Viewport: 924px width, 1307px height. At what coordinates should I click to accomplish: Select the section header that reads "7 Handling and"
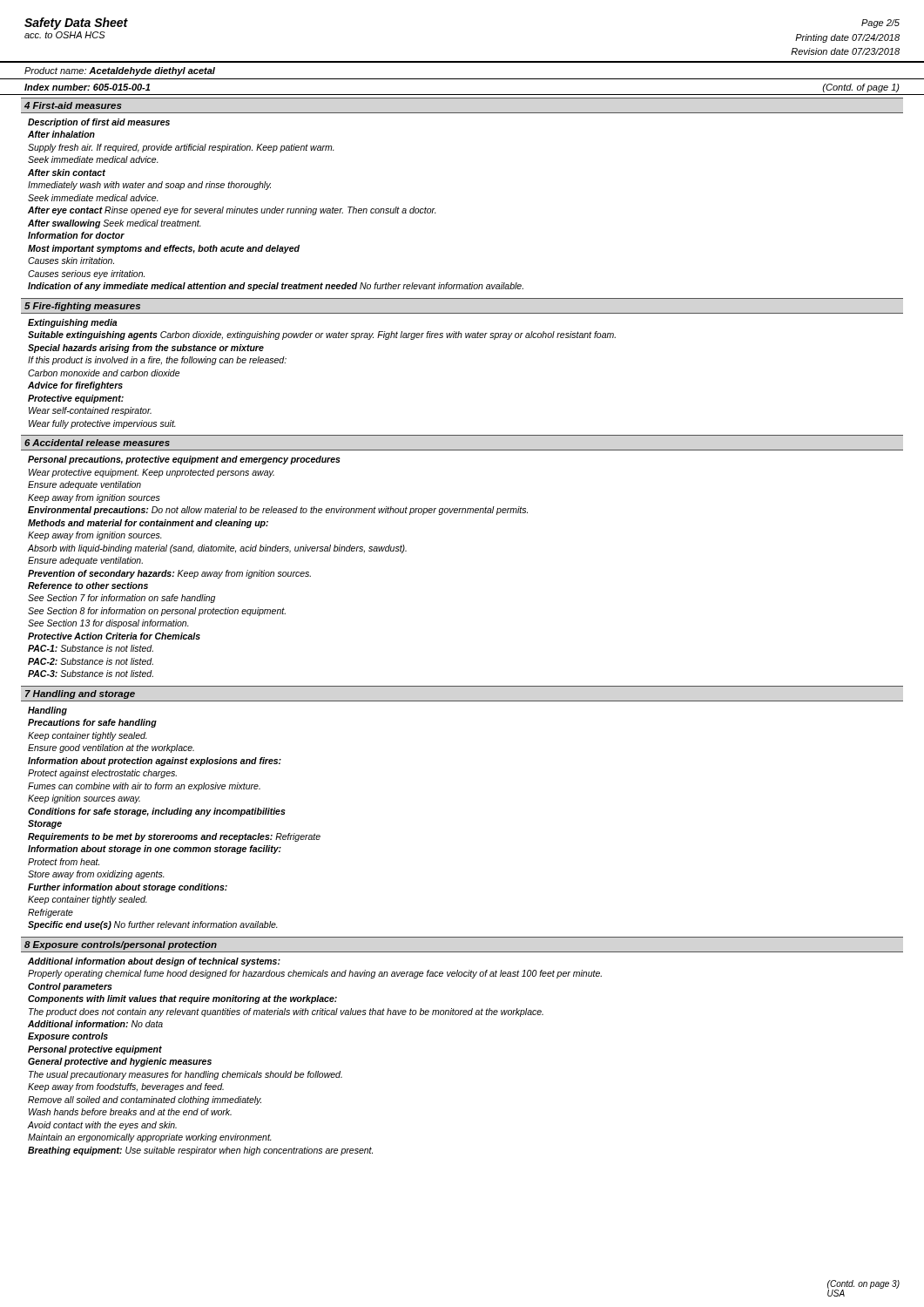tap(80, 693)
